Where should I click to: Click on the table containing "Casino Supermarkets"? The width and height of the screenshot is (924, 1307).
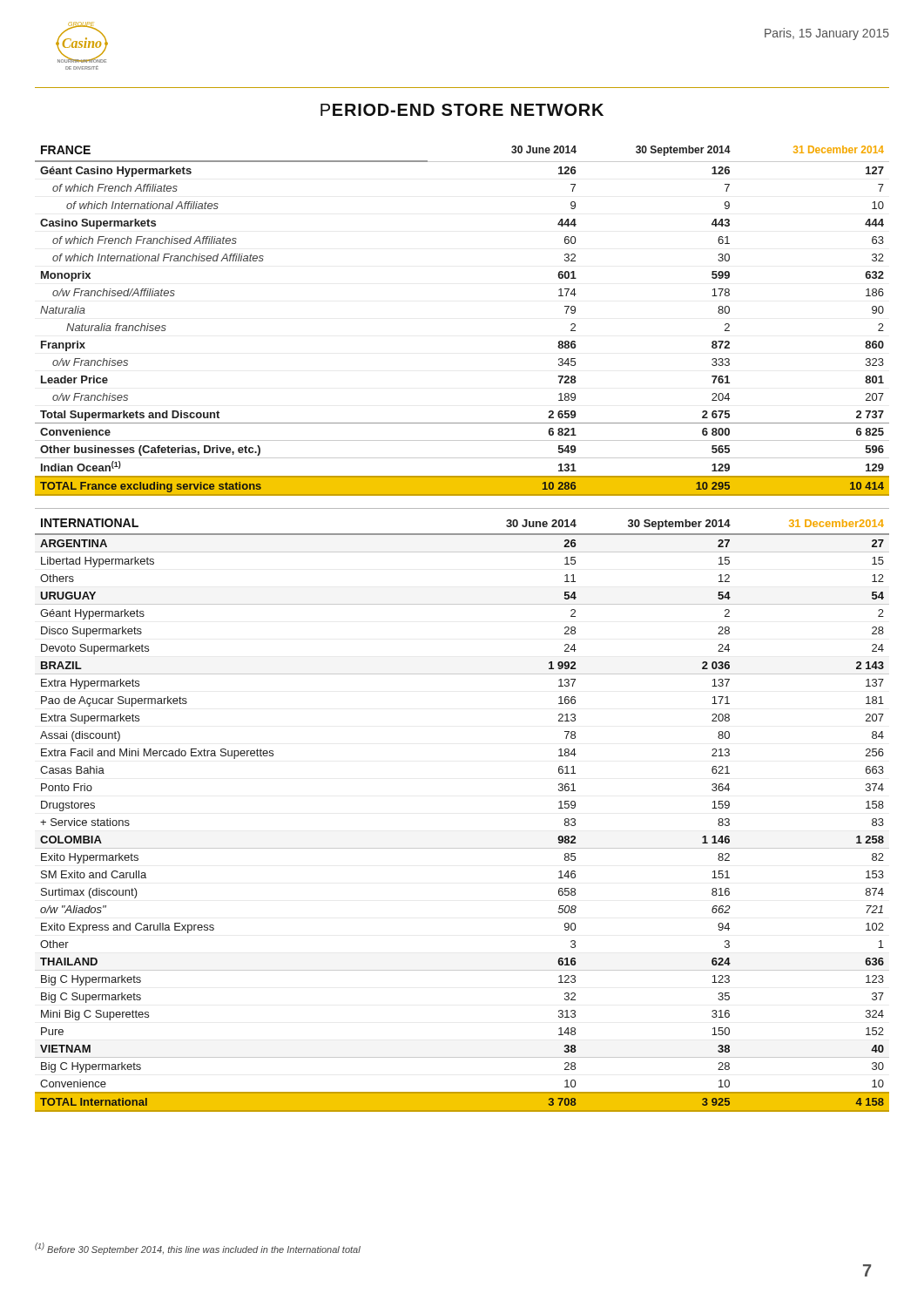pyautogui.click(x=462, y=318)
